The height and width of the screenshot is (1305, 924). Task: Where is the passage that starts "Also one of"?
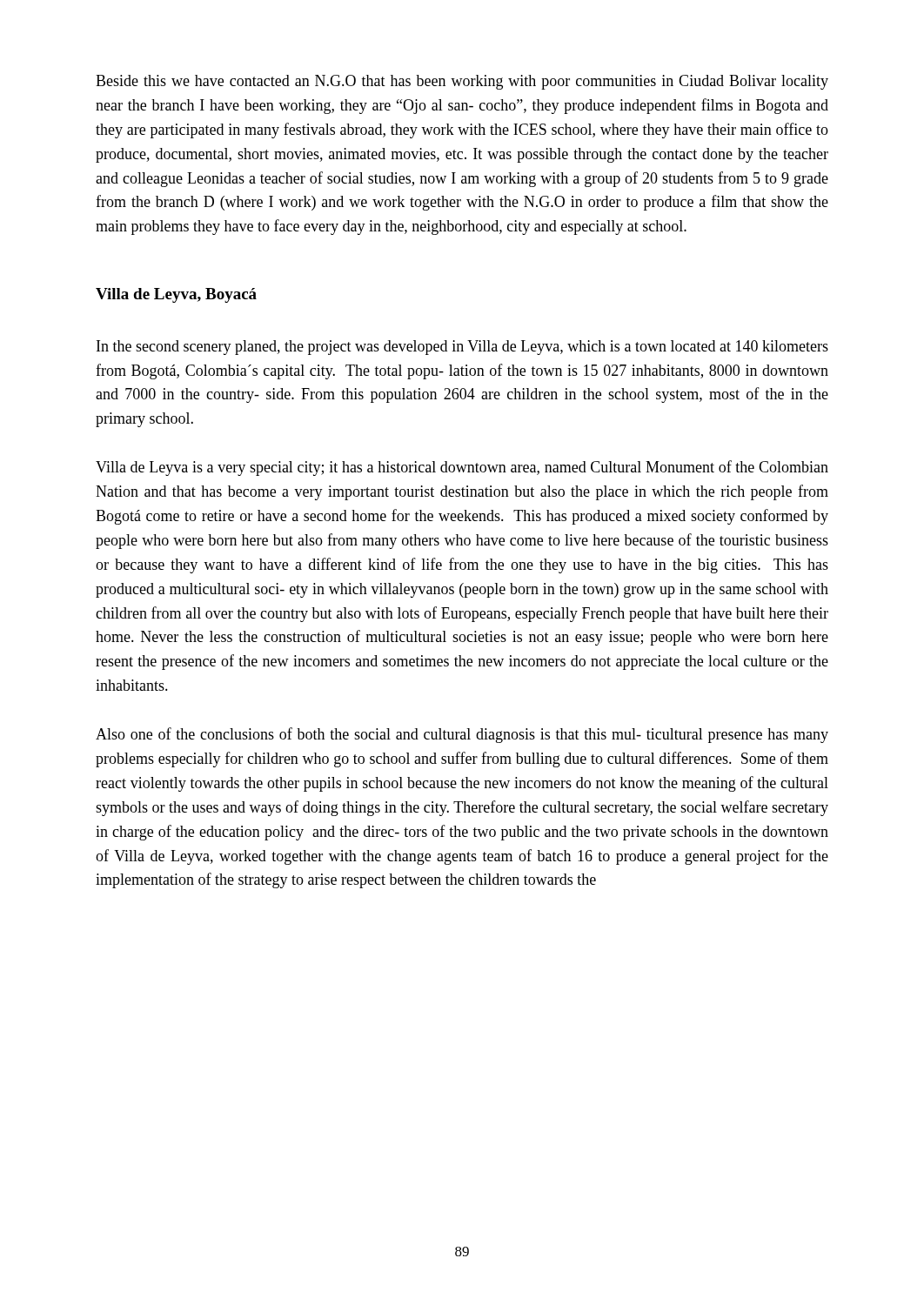[462, 807]
